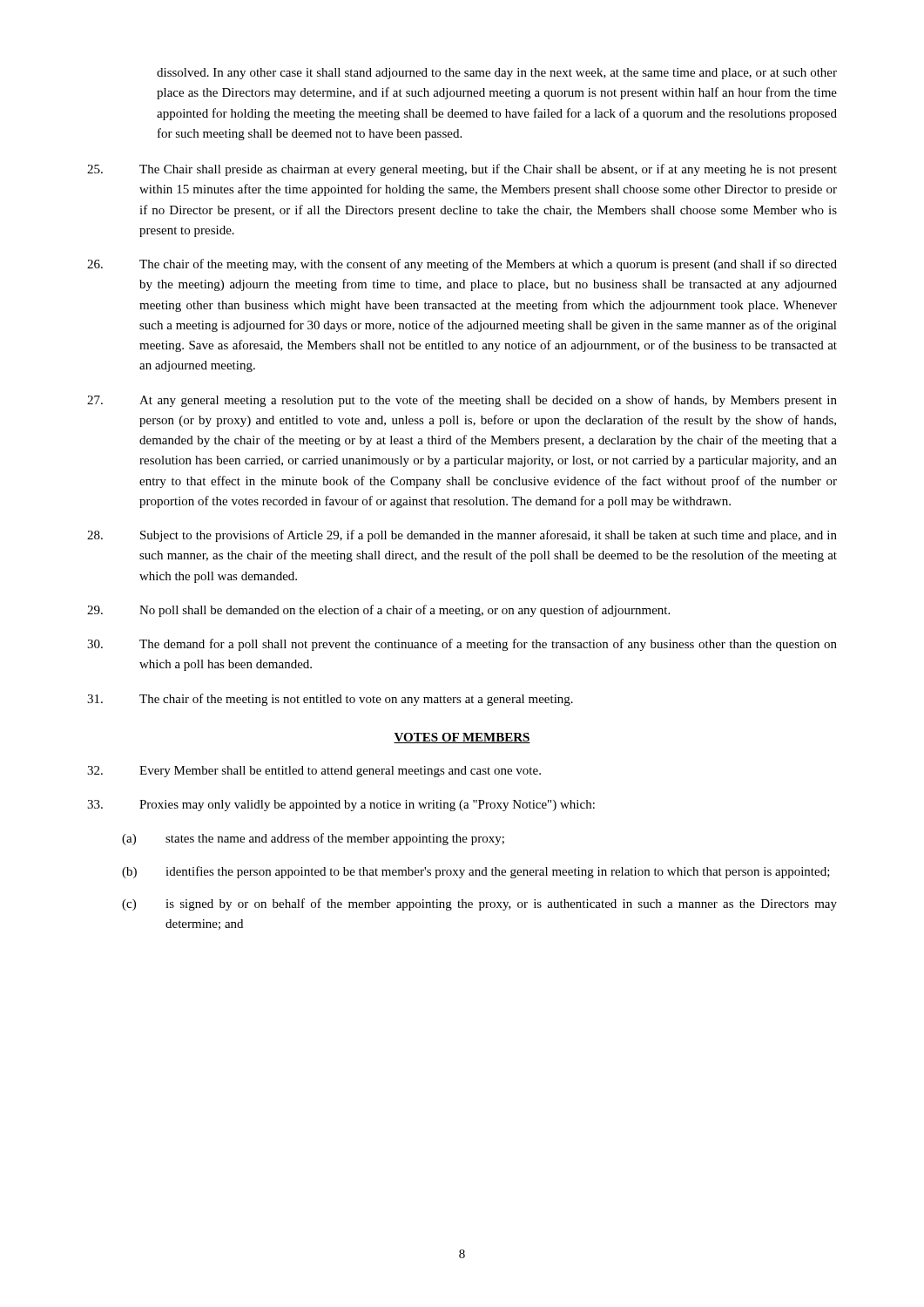Select the region starting "27. At any general meeting a resolution put"
Screen dimensions: 1307x924
tap(462, 451)
